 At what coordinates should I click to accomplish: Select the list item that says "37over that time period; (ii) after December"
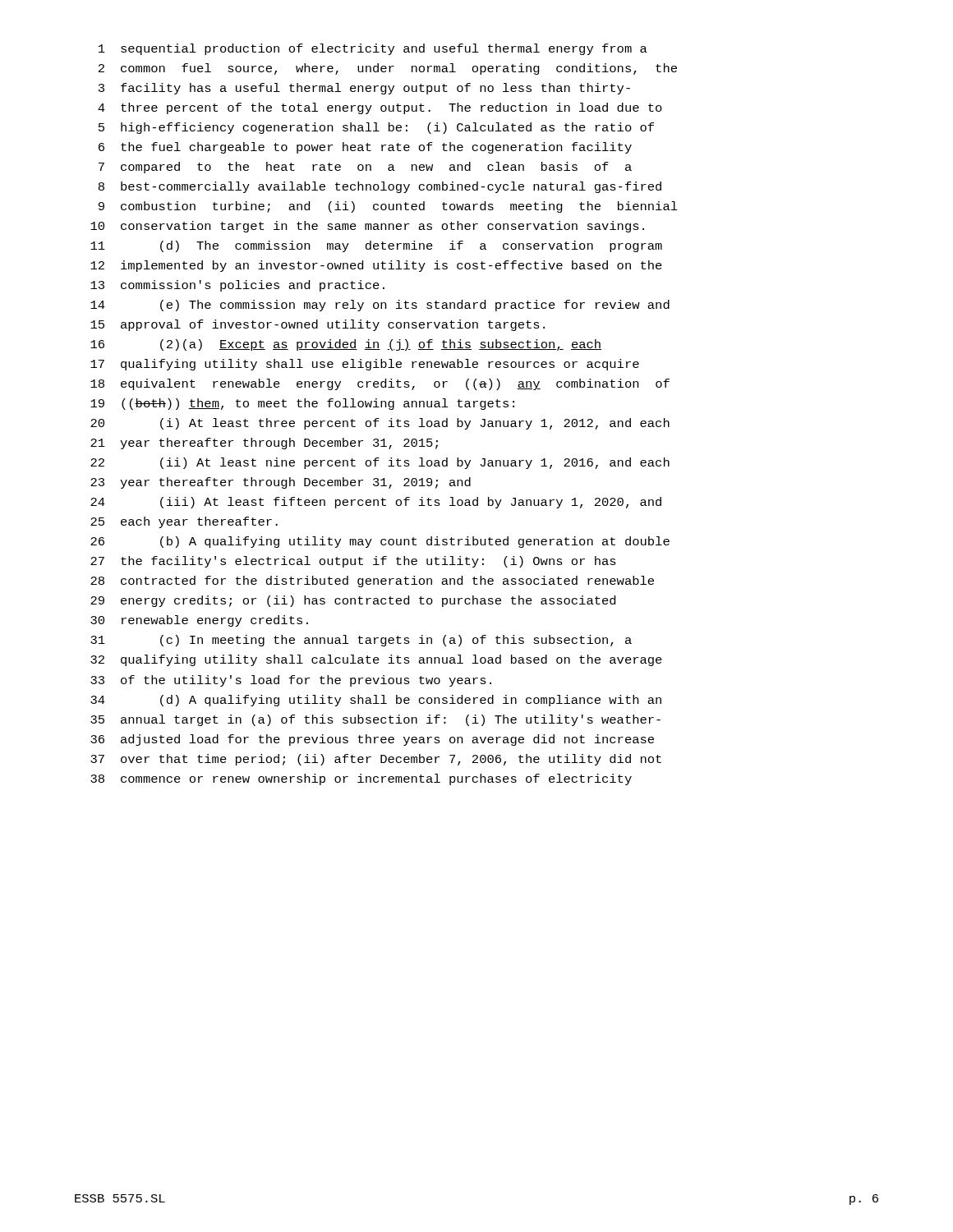(x=368, y=759)
